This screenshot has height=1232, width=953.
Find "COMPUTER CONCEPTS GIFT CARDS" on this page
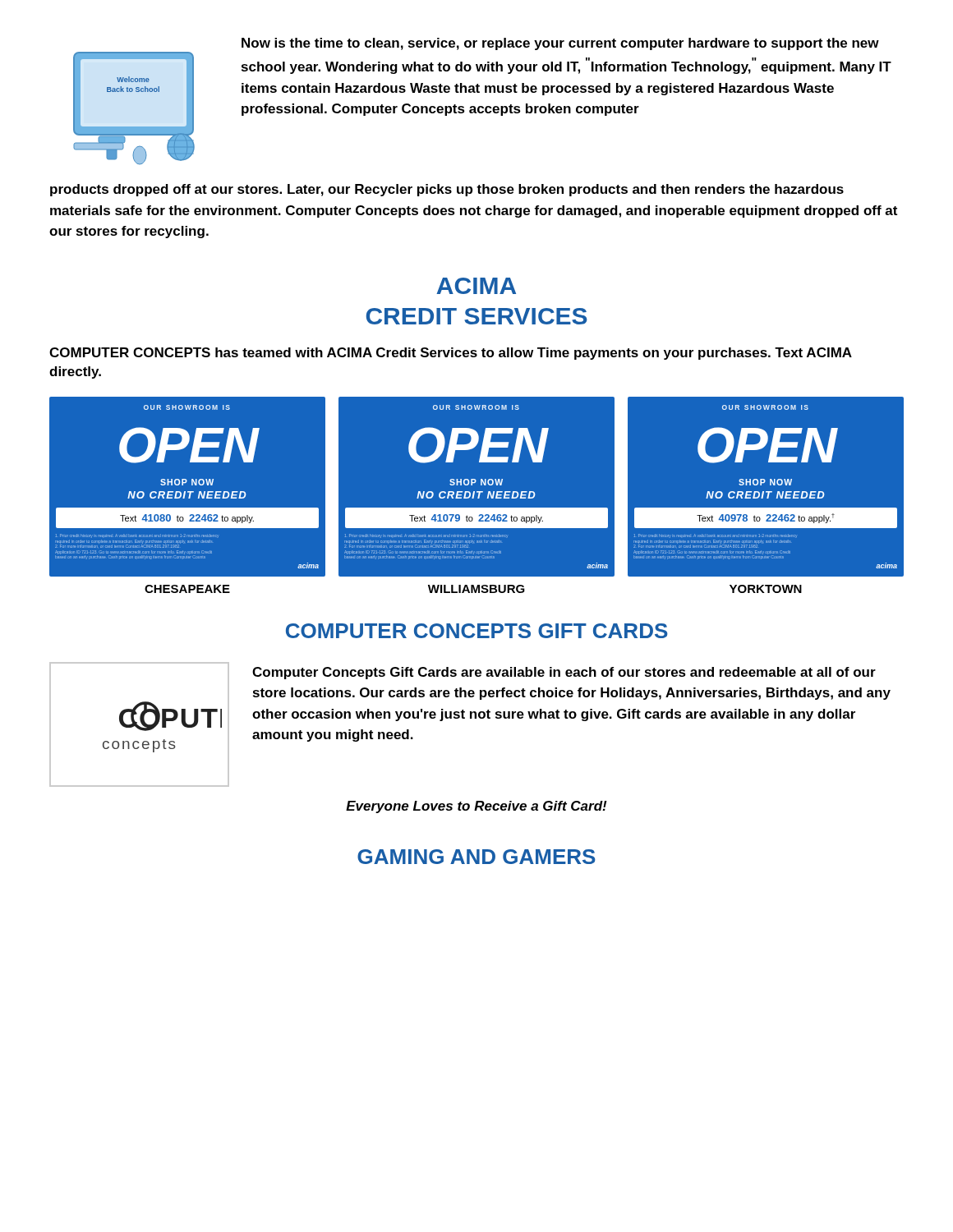(x=476, y=630)
